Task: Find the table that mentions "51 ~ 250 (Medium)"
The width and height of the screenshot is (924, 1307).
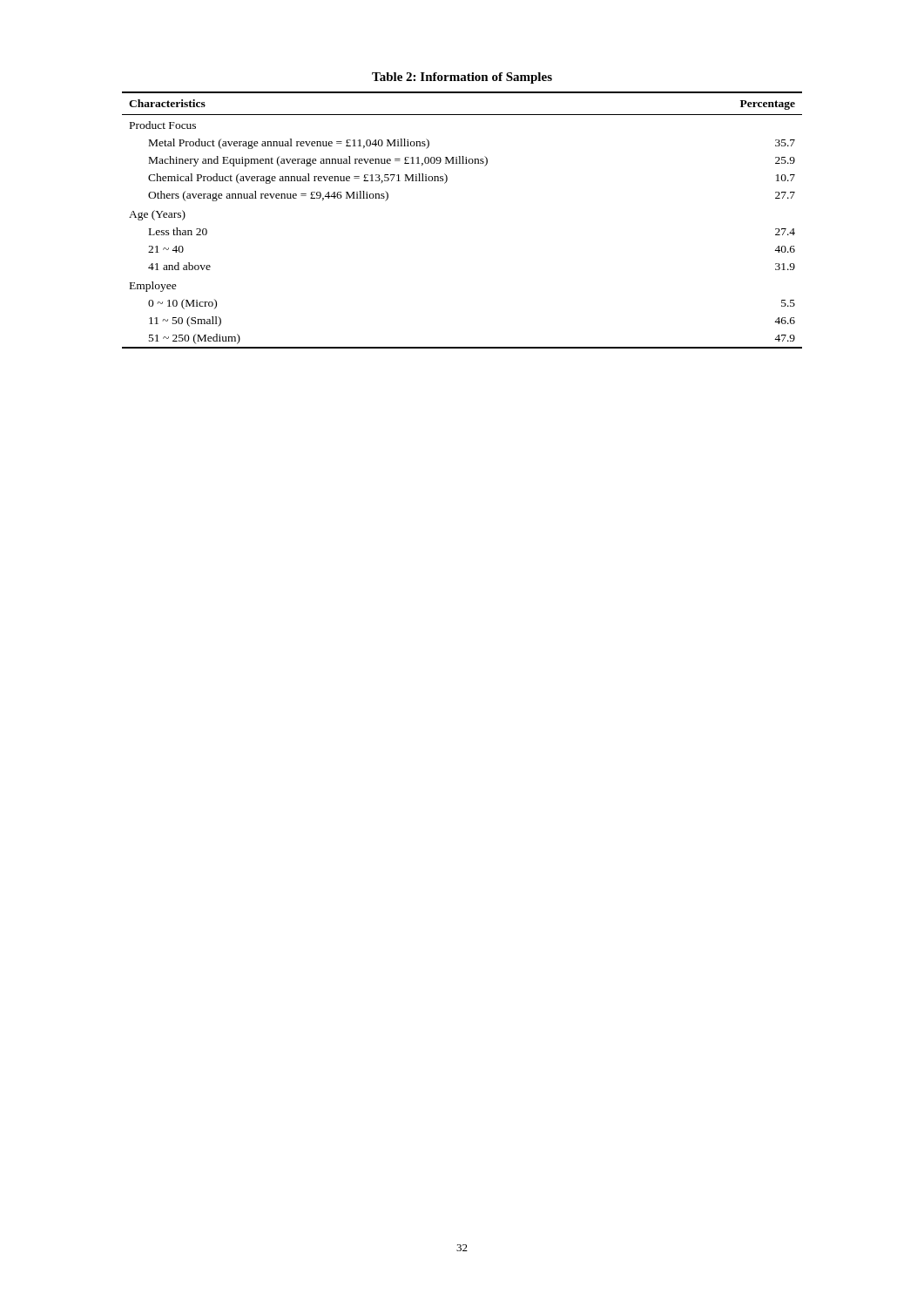Action: (x=462, y=220)
